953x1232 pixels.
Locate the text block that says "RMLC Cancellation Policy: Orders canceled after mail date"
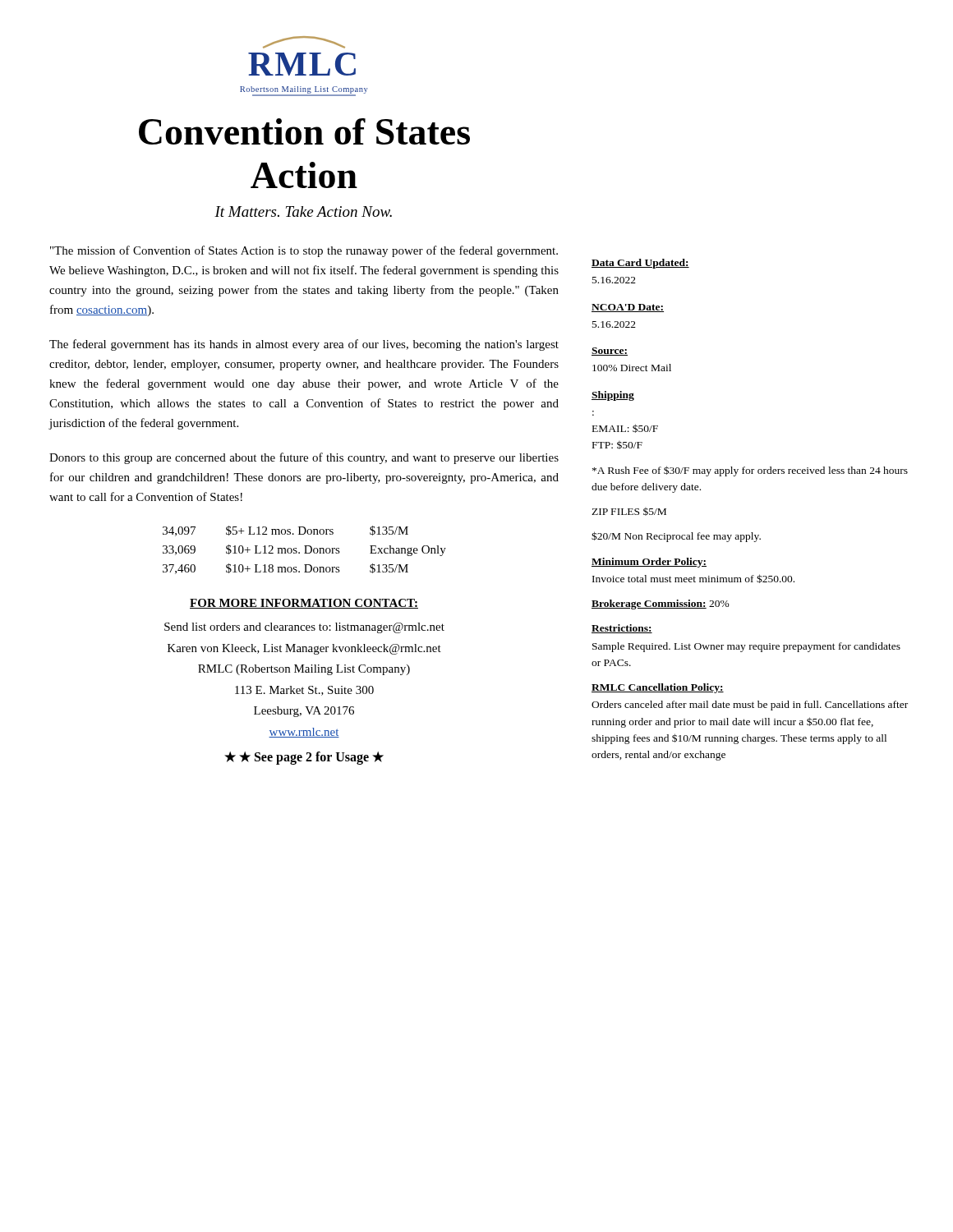[x=752, y=720]
